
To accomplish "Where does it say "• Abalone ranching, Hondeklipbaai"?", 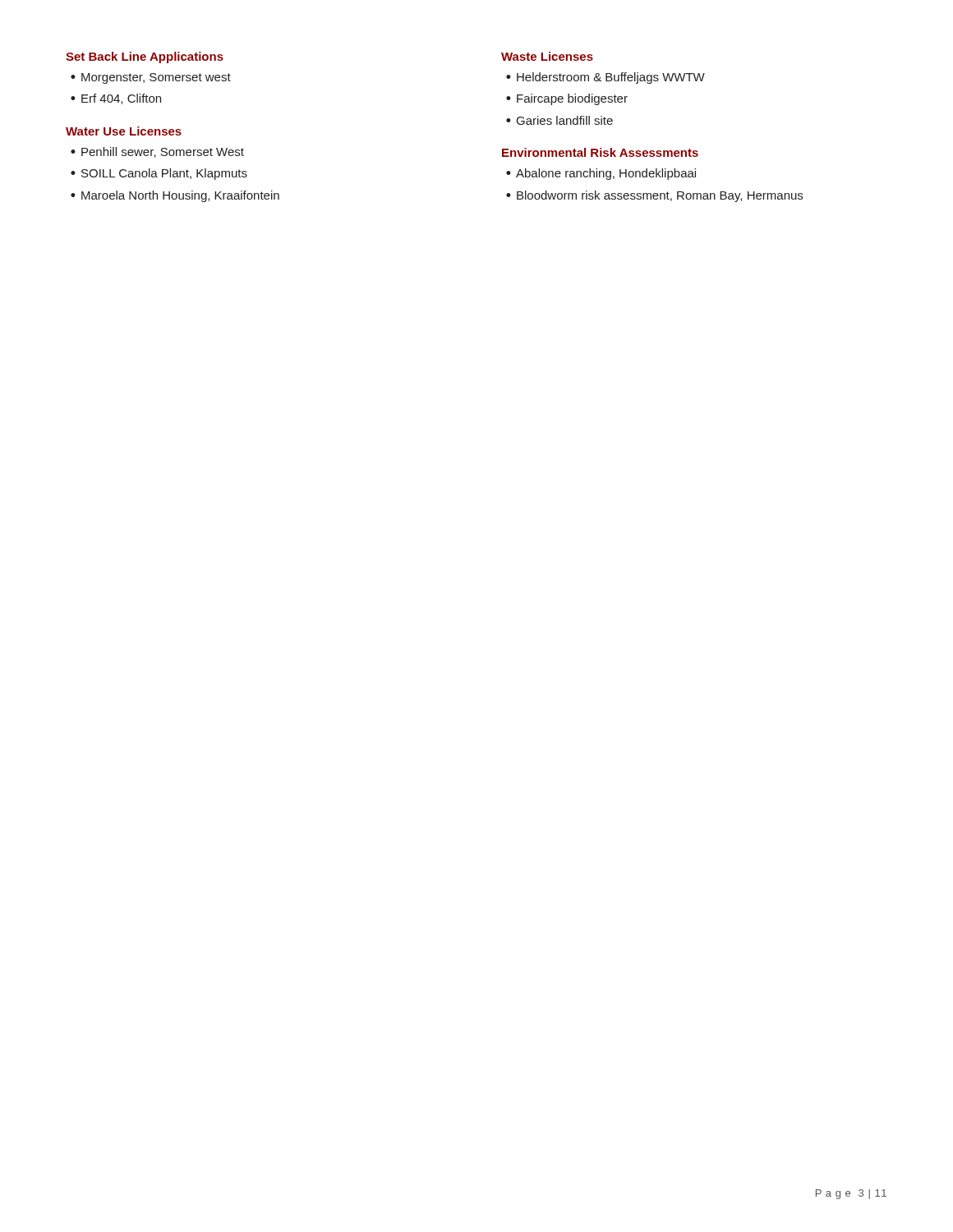I will point(694,174).
